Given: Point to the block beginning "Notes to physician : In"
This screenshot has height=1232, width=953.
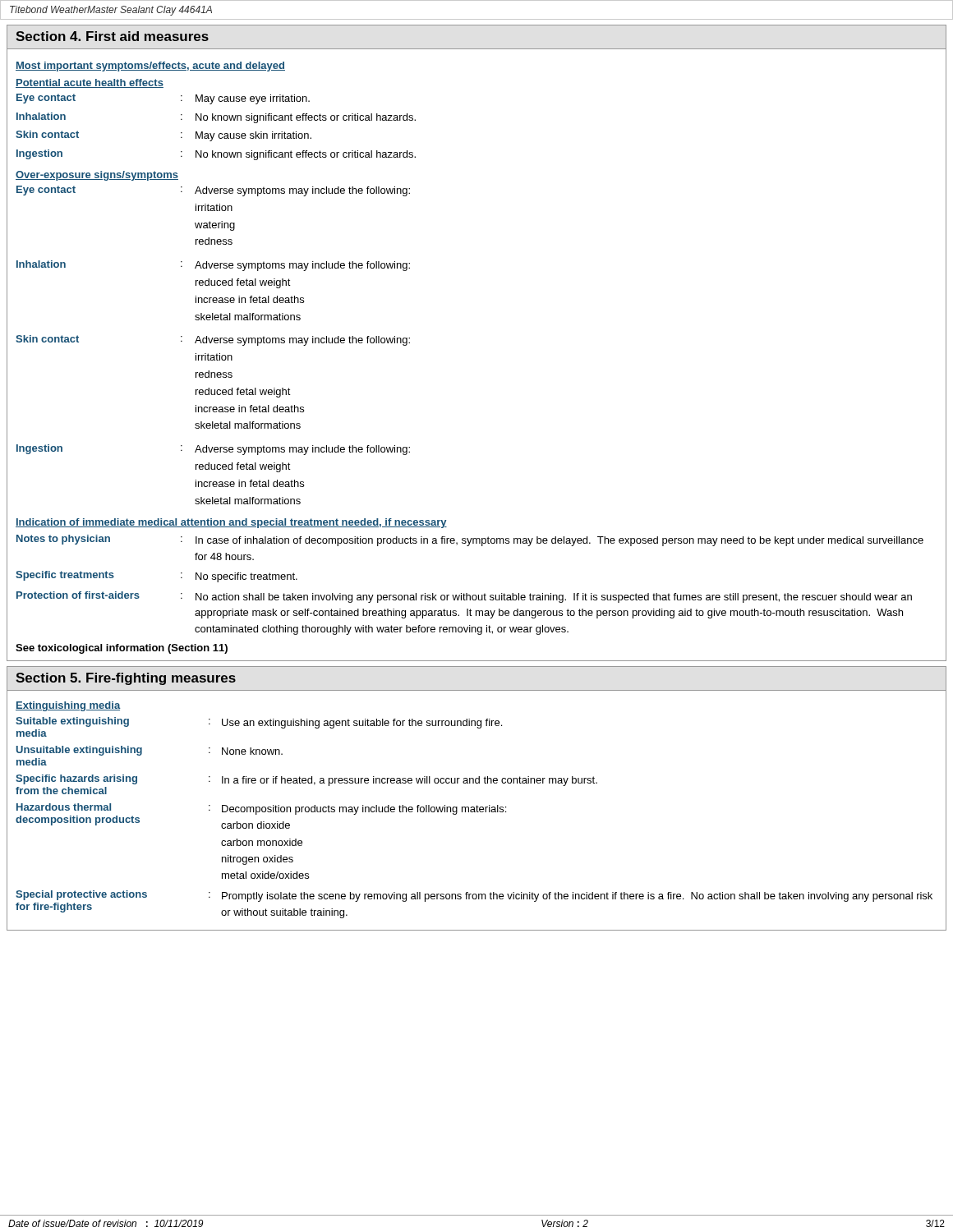Looking at the screenshot, I should [476, 548].
